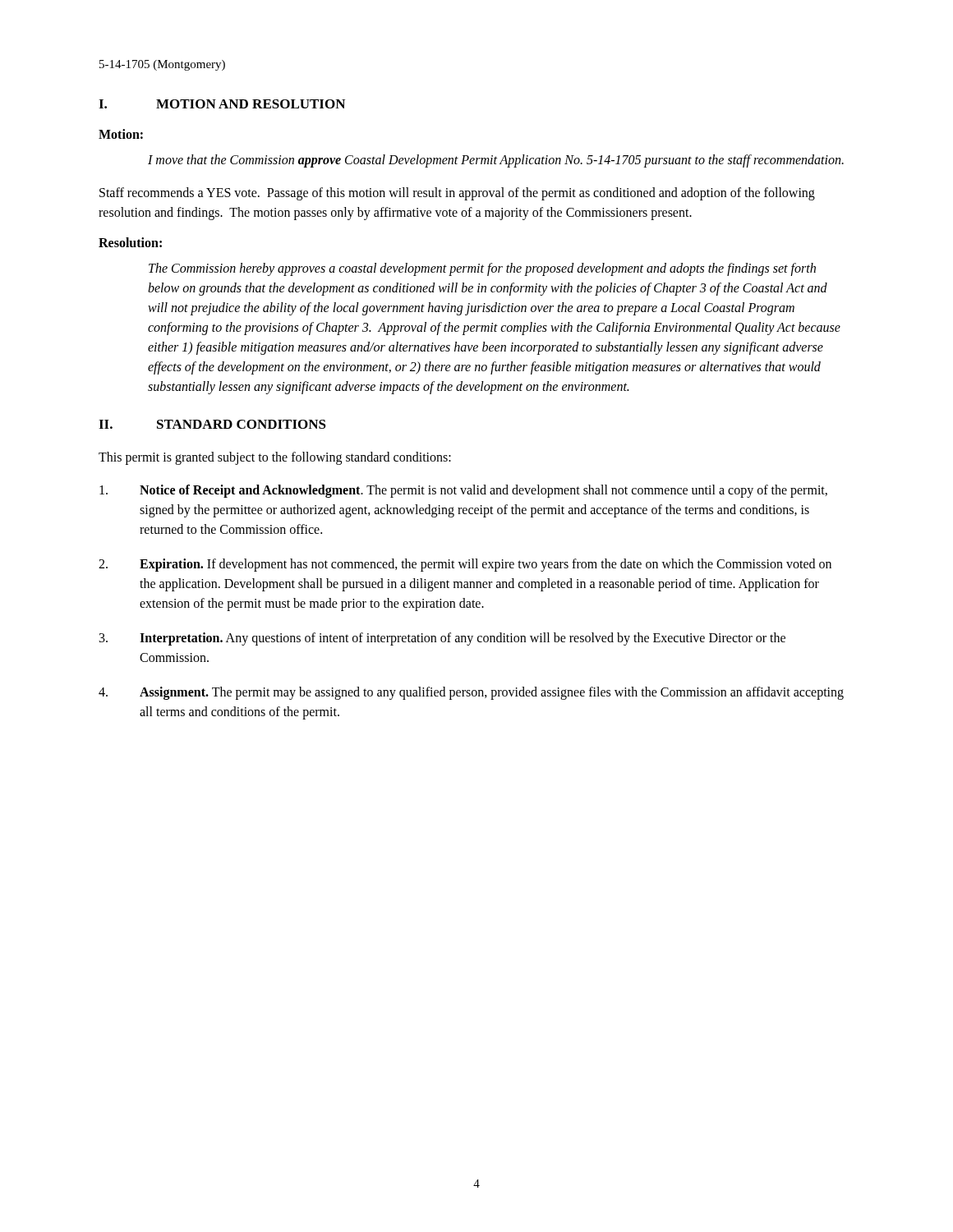This screenshot has height=1232, width=953.
Task: Select the block starting "I.MOTION AND RESOLUTION"
Action: pyautogui.click(x=222, y=104)
